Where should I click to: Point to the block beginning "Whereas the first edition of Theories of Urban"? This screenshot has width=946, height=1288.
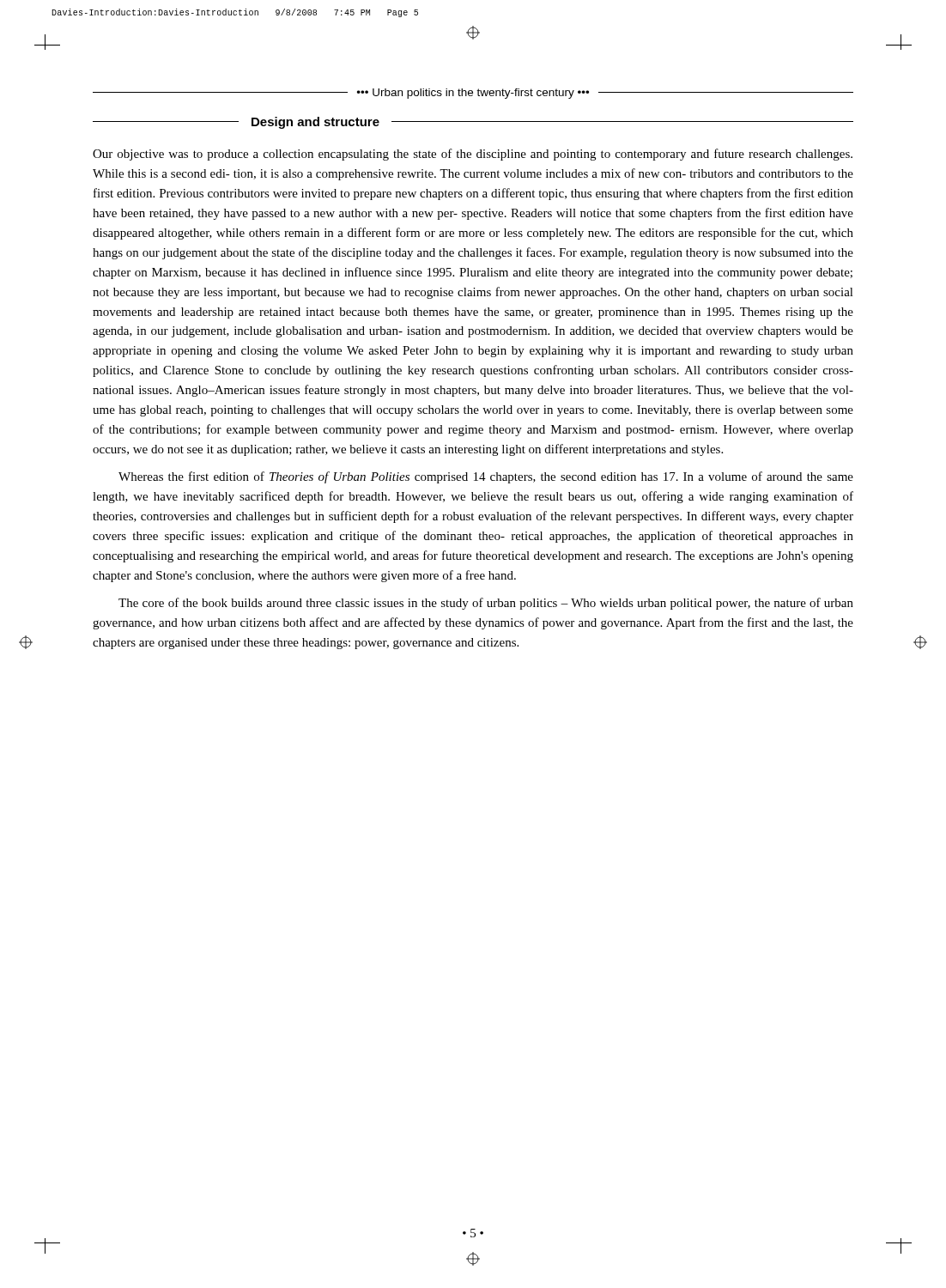(x=473, y=526)
